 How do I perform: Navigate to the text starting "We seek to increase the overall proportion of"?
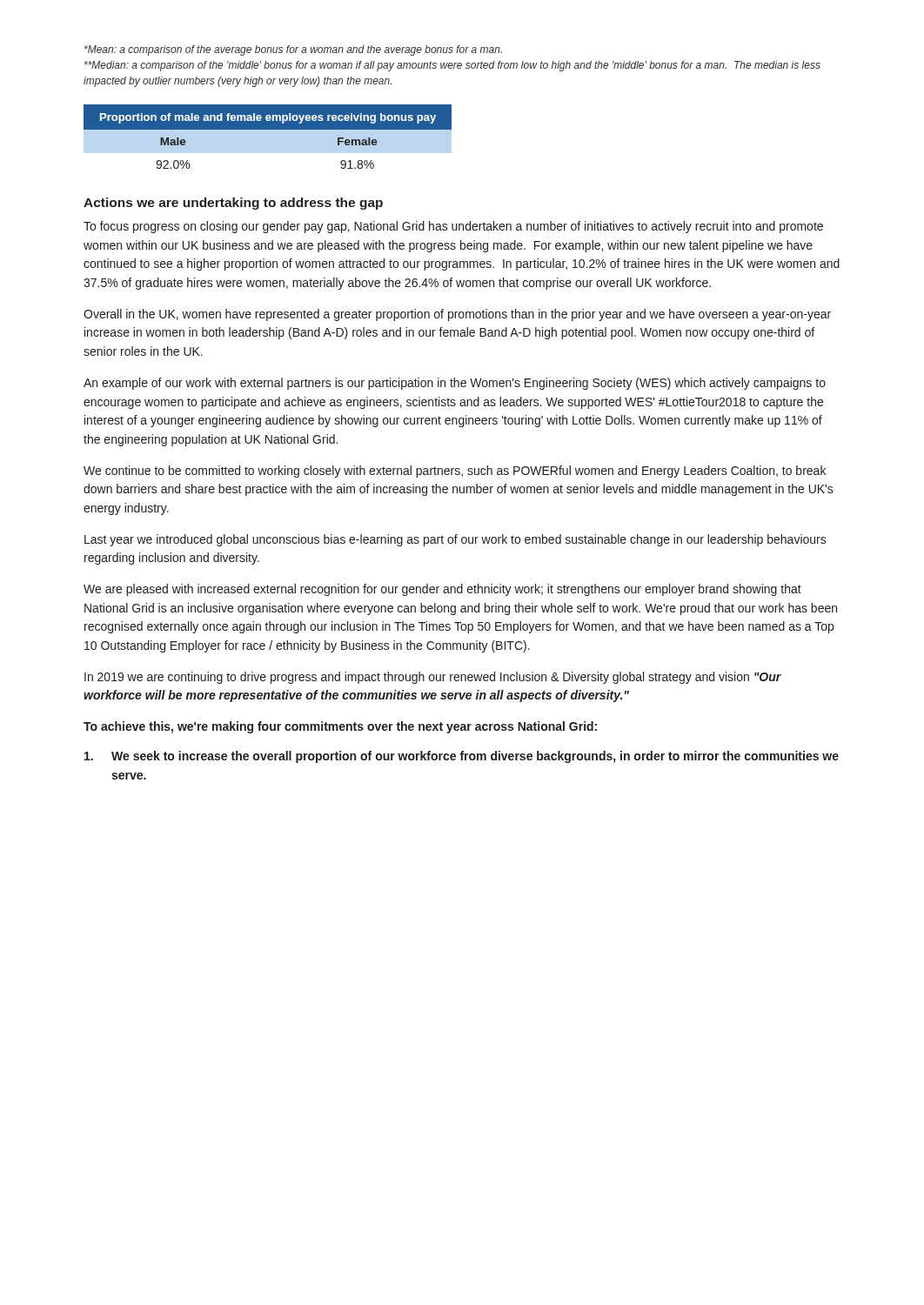[x=462, y=766]
